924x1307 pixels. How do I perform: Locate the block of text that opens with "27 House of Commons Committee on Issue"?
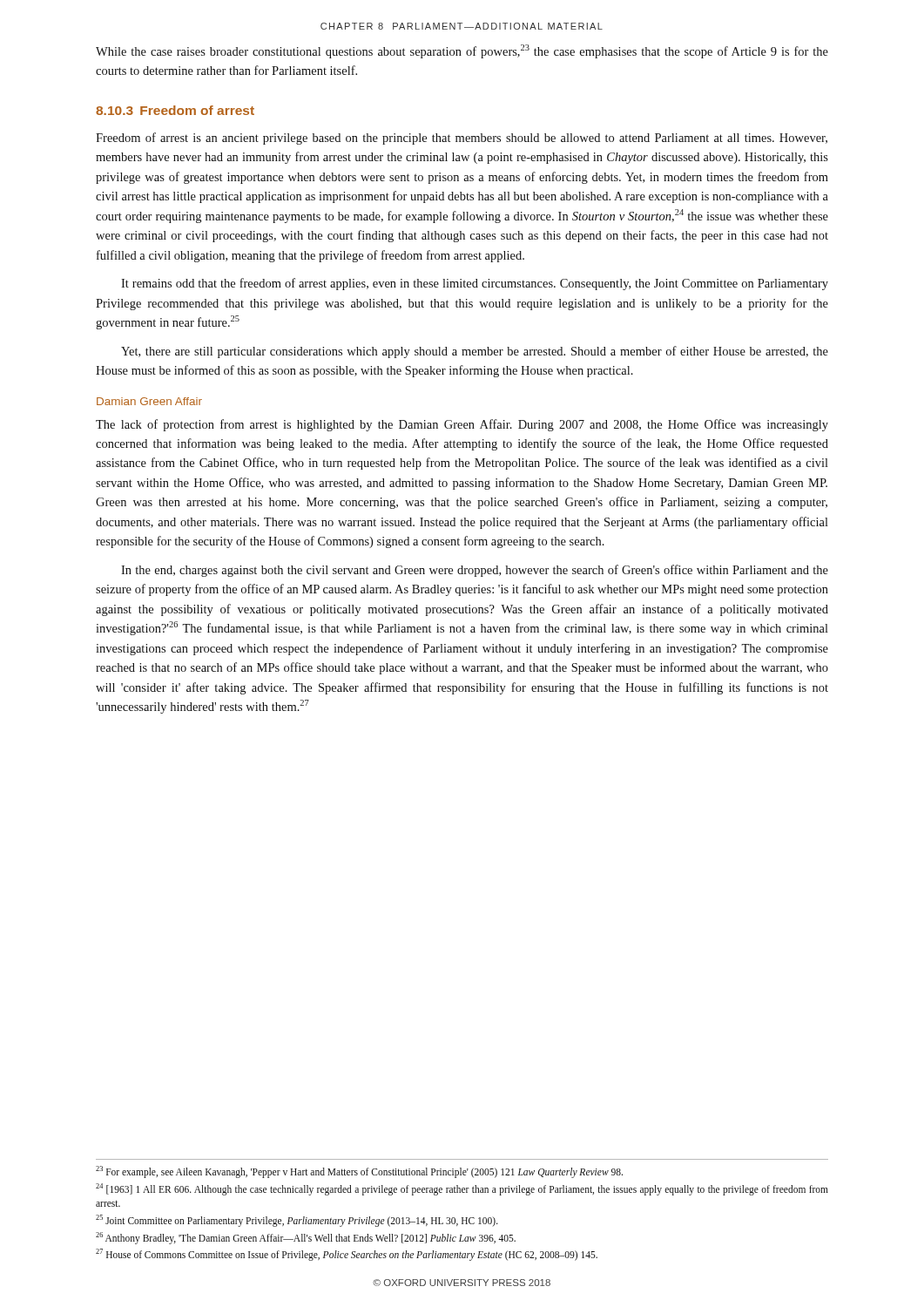point(347,1254)
